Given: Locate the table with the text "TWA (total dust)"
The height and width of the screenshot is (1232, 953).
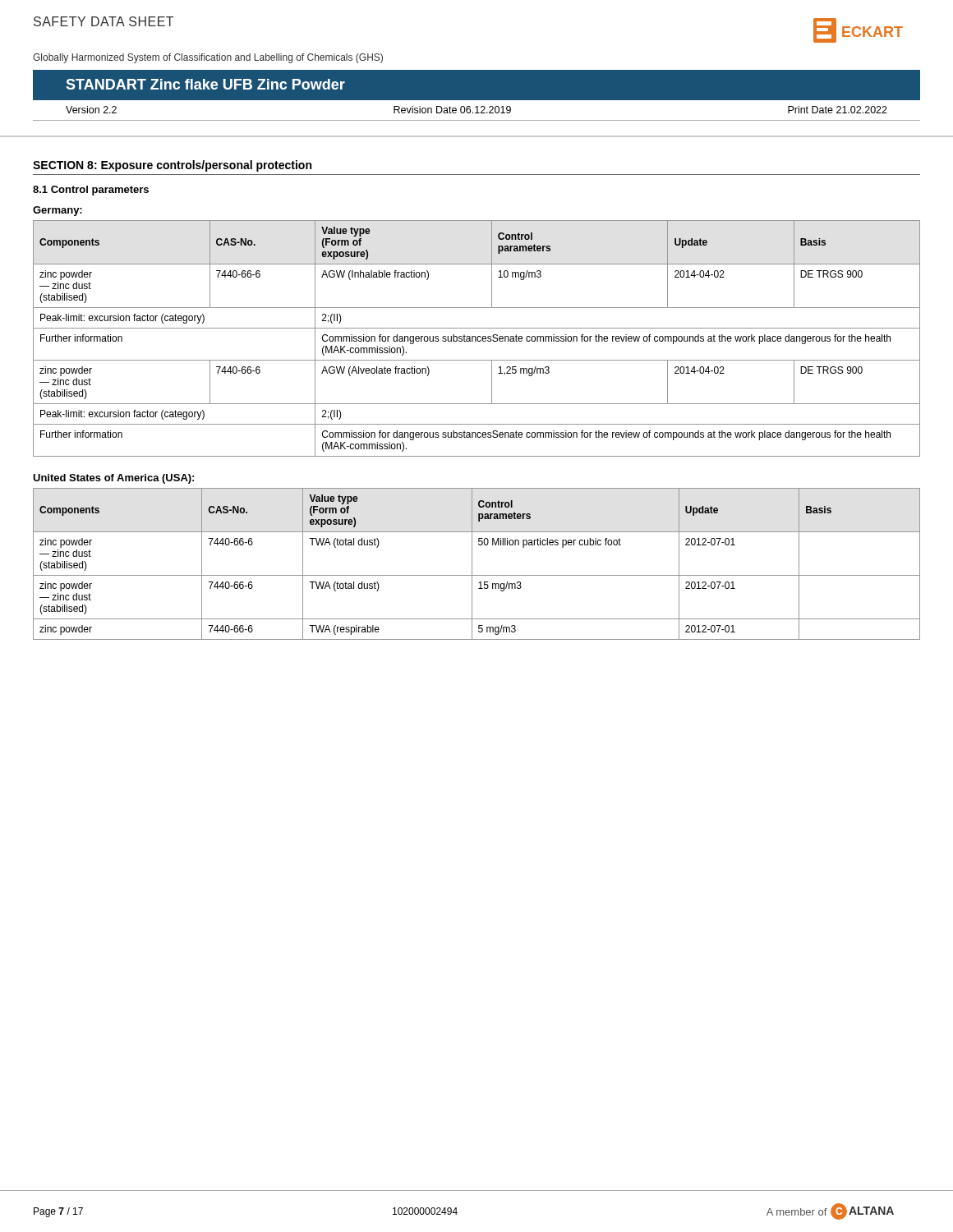Looking at the screenshot, I should [x=476, y=564].
